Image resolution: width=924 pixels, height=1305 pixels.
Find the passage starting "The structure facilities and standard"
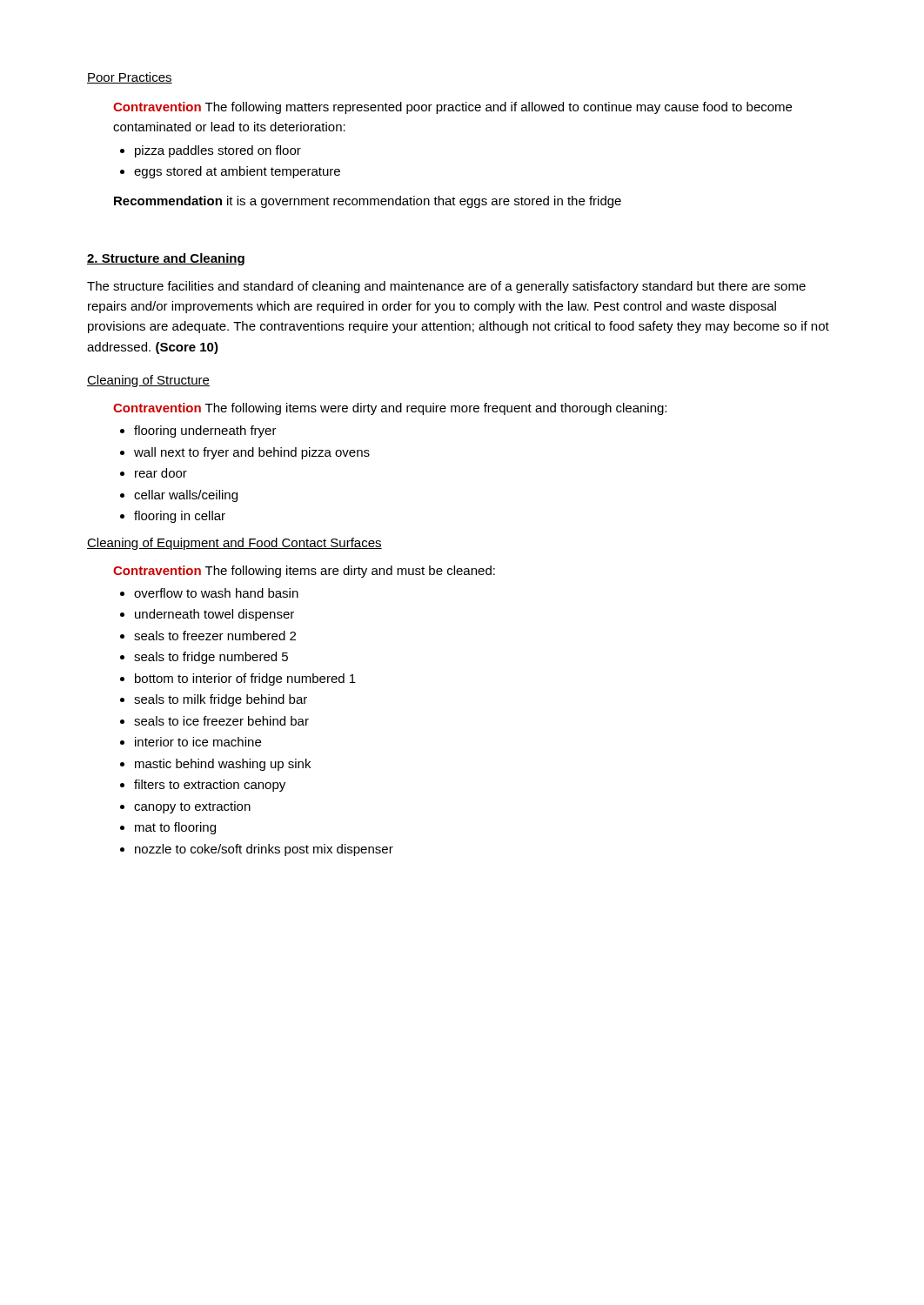pyautogui.click(x=458, y=316)
